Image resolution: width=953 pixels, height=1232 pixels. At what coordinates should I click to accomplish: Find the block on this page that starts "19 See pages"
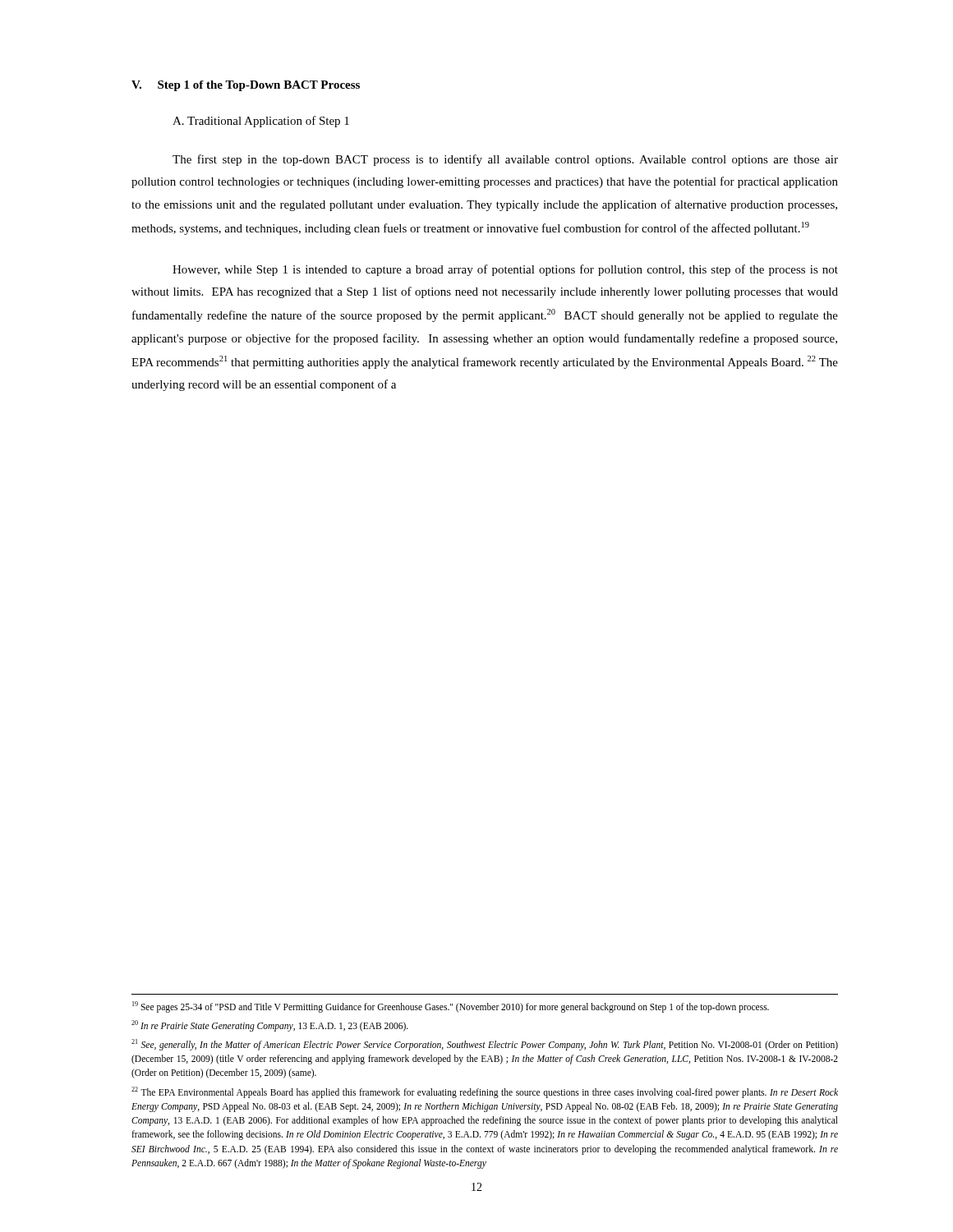pos(450,1006)
